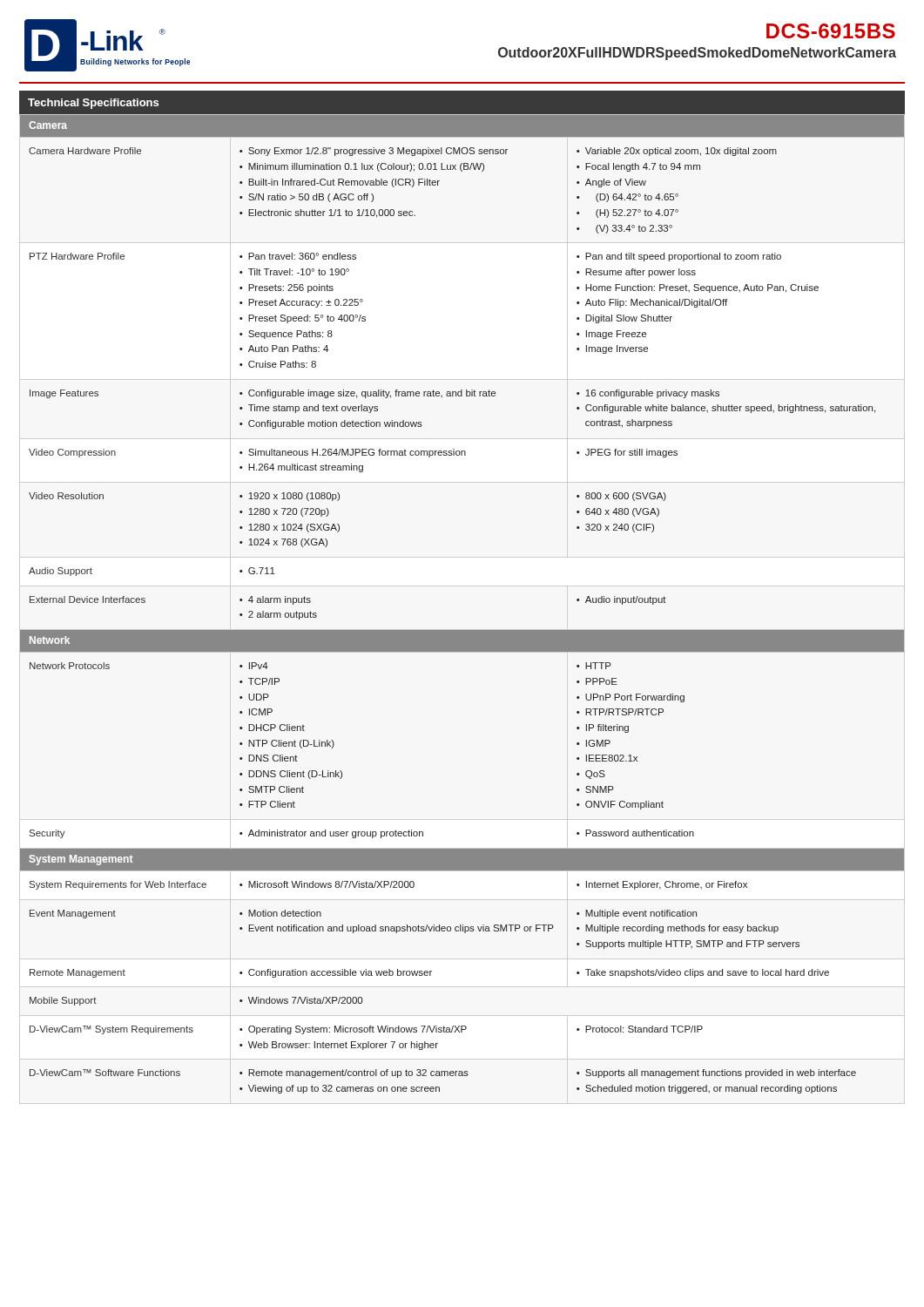
Task: Select the logo
Action: 107,46
